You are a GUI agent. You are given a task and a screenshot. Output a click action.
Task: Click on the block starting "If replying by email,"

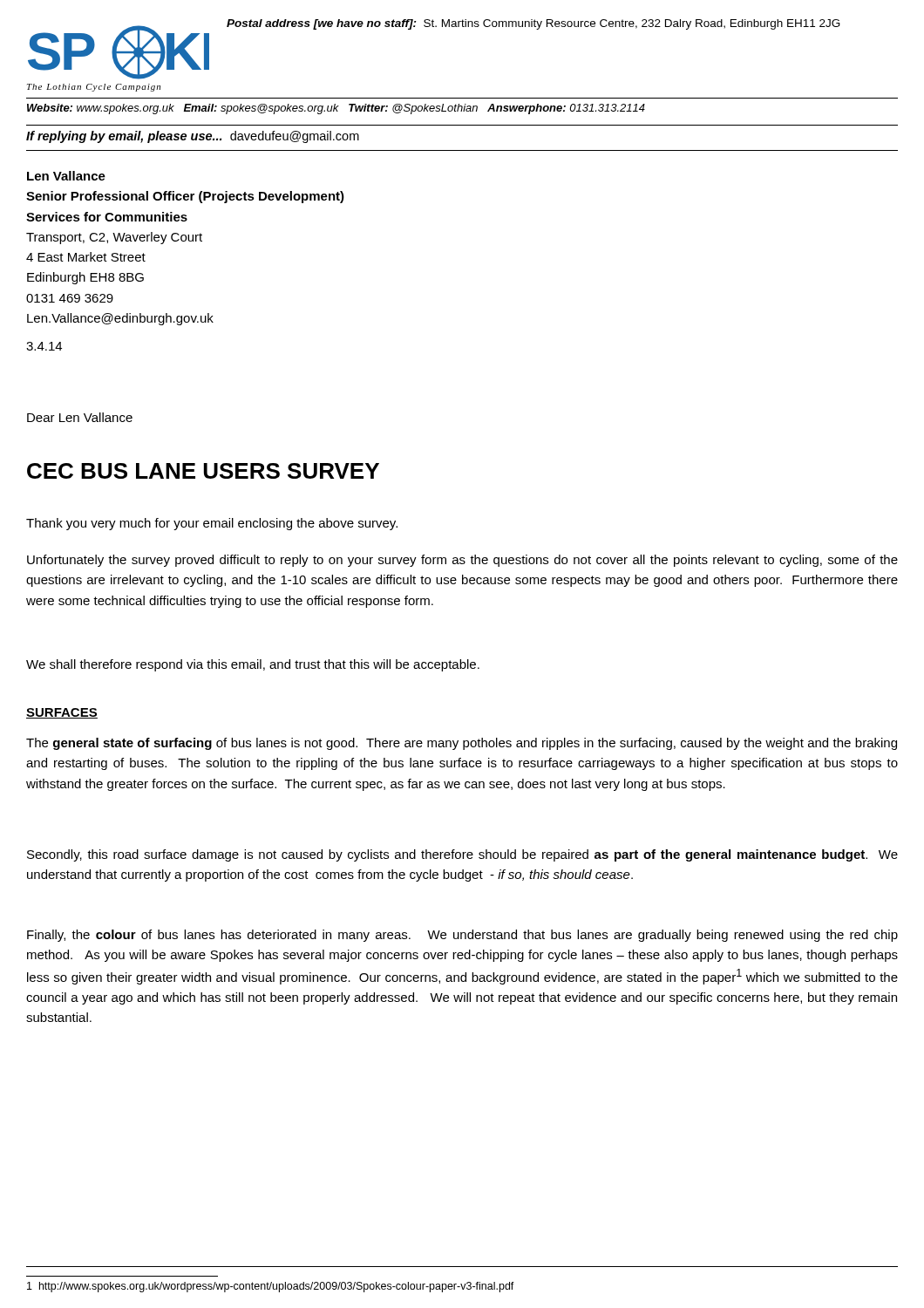(x=193, y=136)
